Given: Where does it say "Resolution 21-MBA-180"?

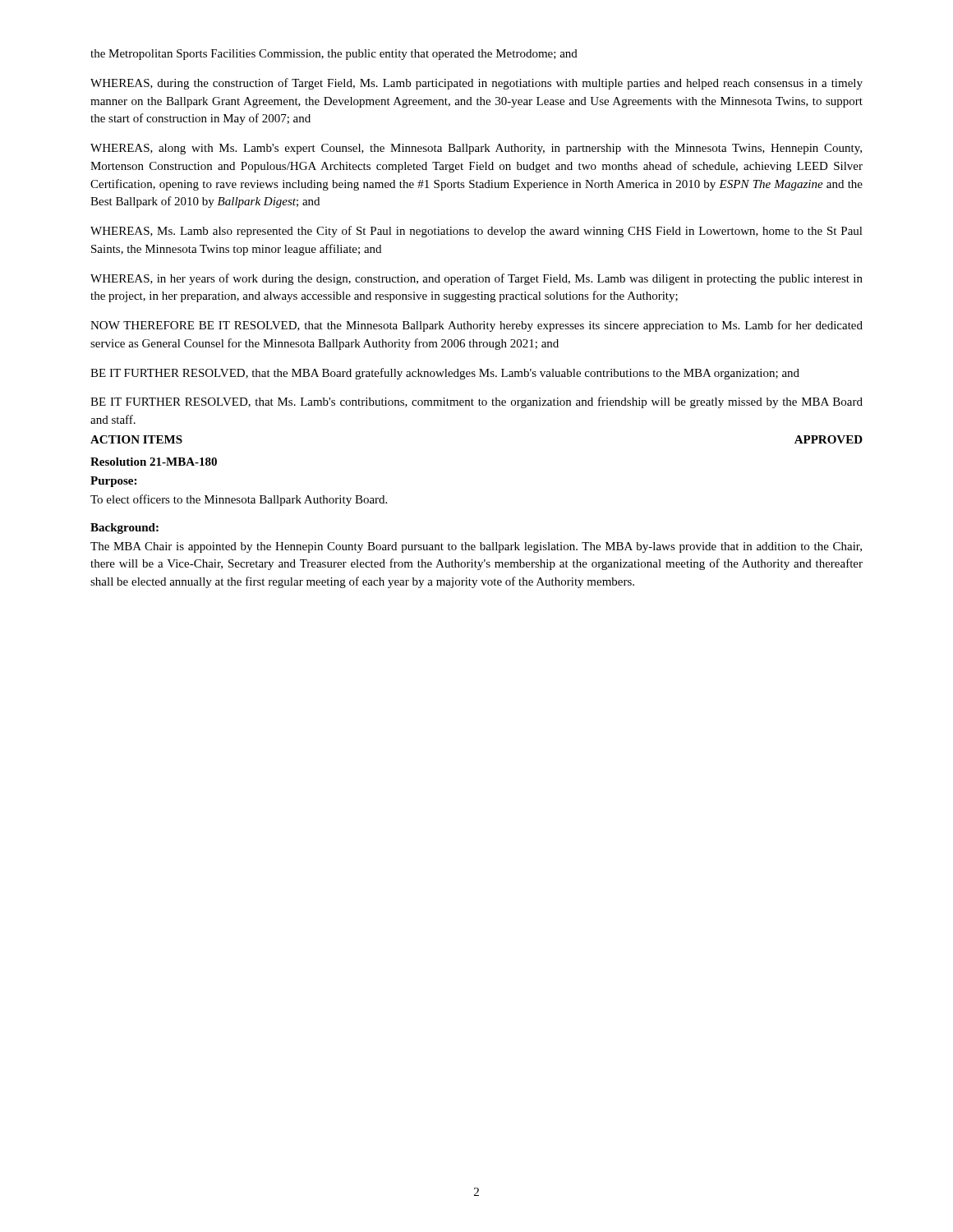Looking at the screenshot, I should 154,461.
